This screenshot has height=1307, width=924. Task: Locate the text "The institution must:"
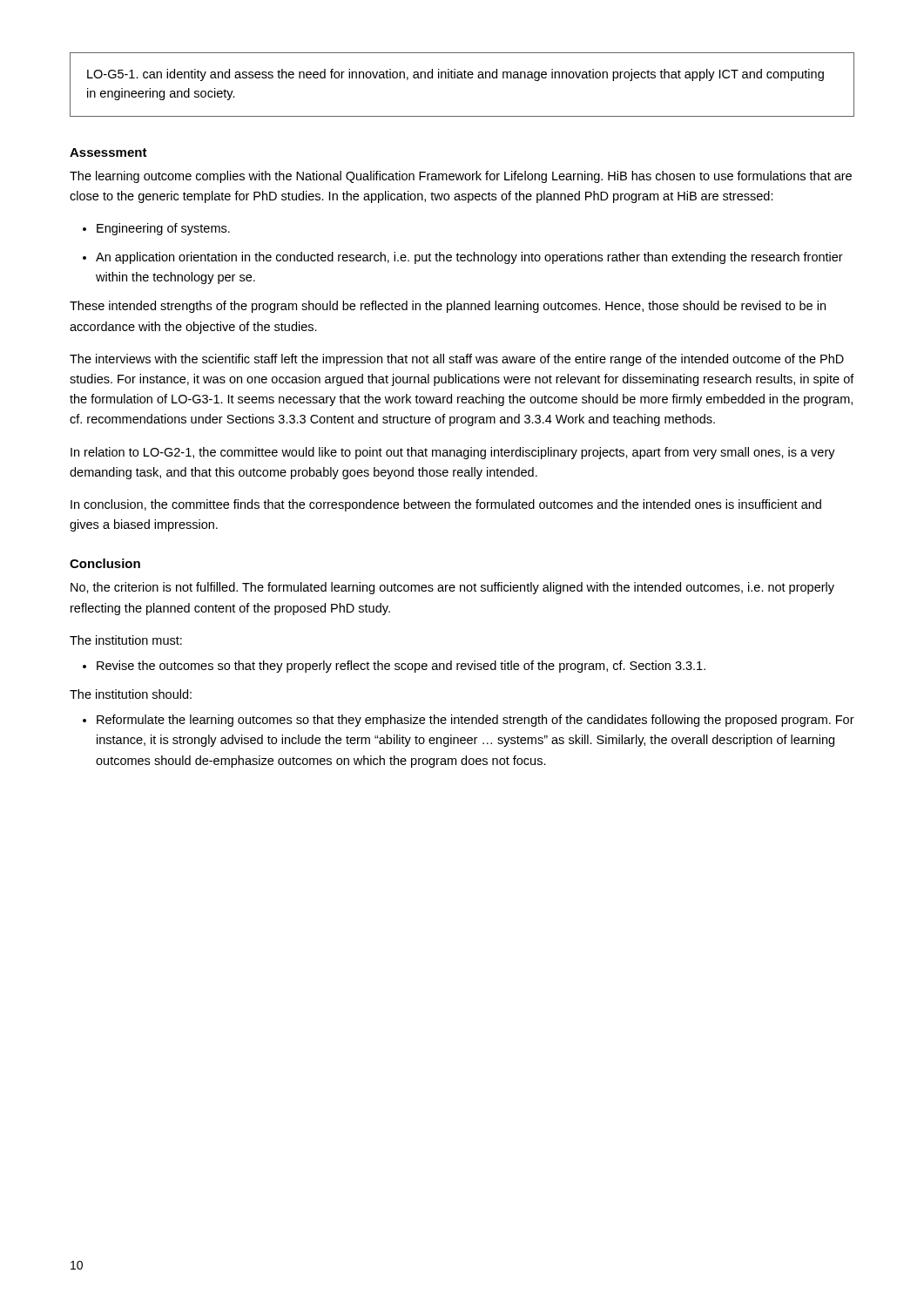[126, 640]
